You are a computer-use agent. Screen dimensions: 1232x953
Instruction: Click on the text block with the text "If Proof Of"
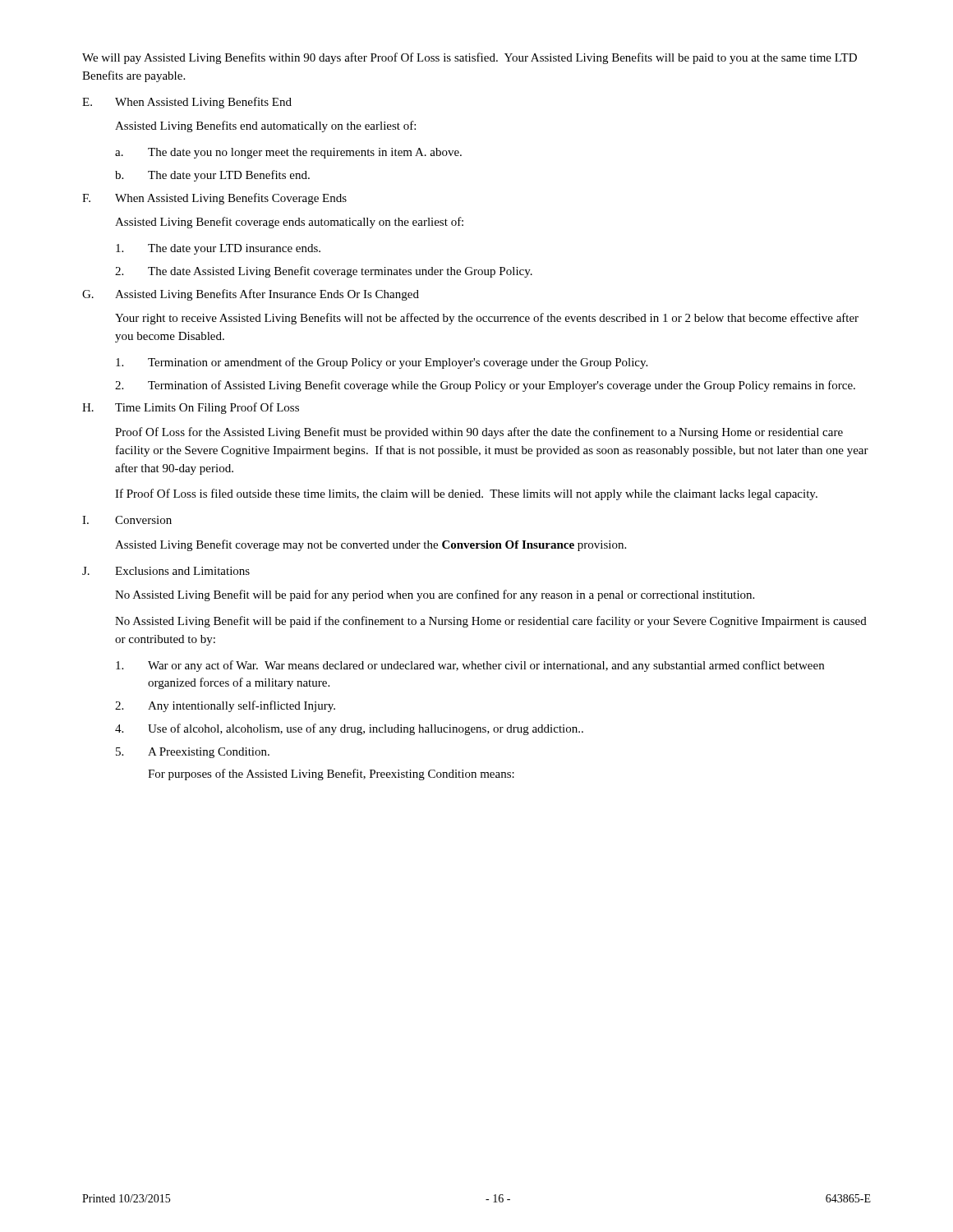pyautogui.click(x=466, y=494)
